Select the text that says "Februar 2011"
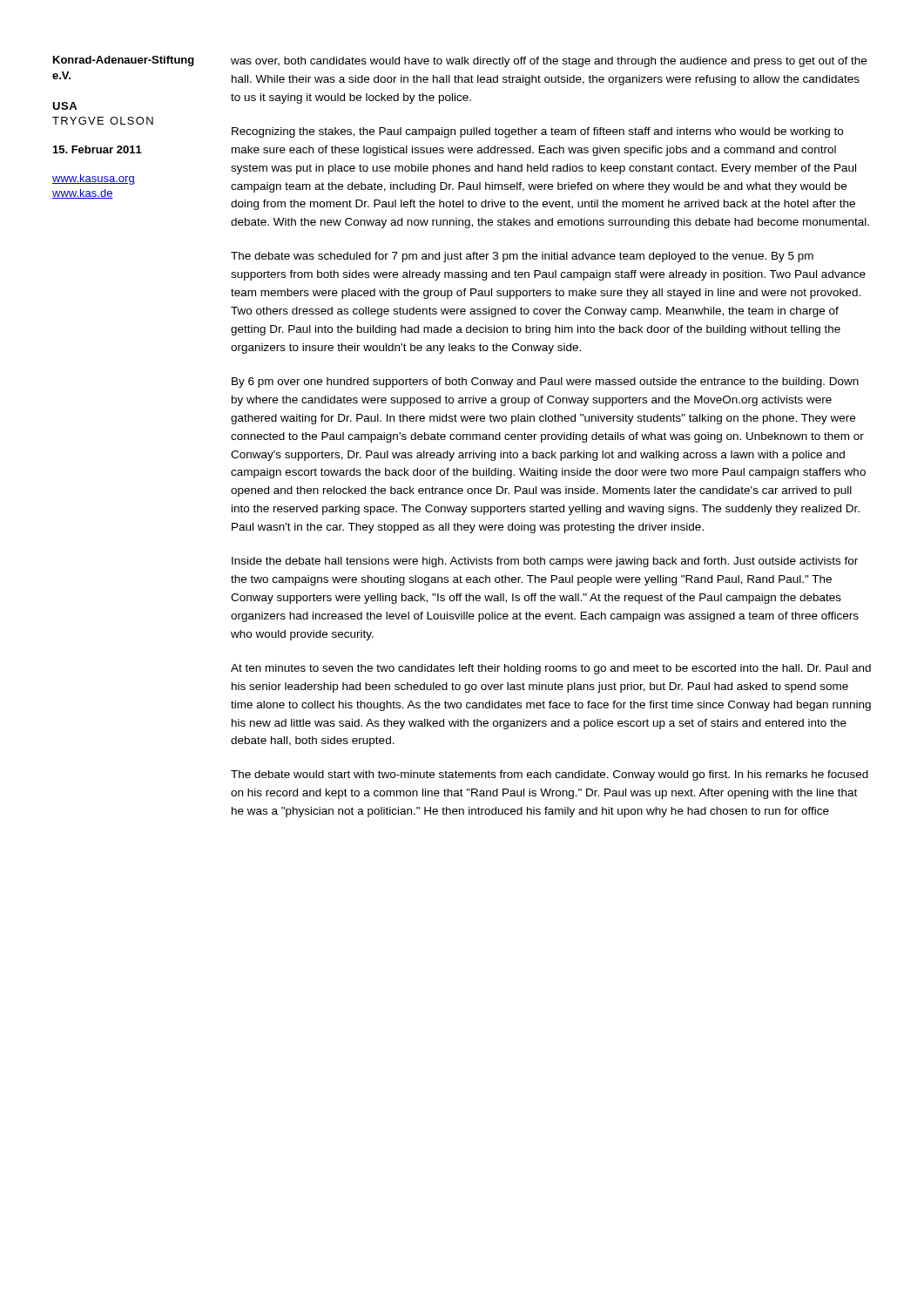 click(x=97, y=150)
